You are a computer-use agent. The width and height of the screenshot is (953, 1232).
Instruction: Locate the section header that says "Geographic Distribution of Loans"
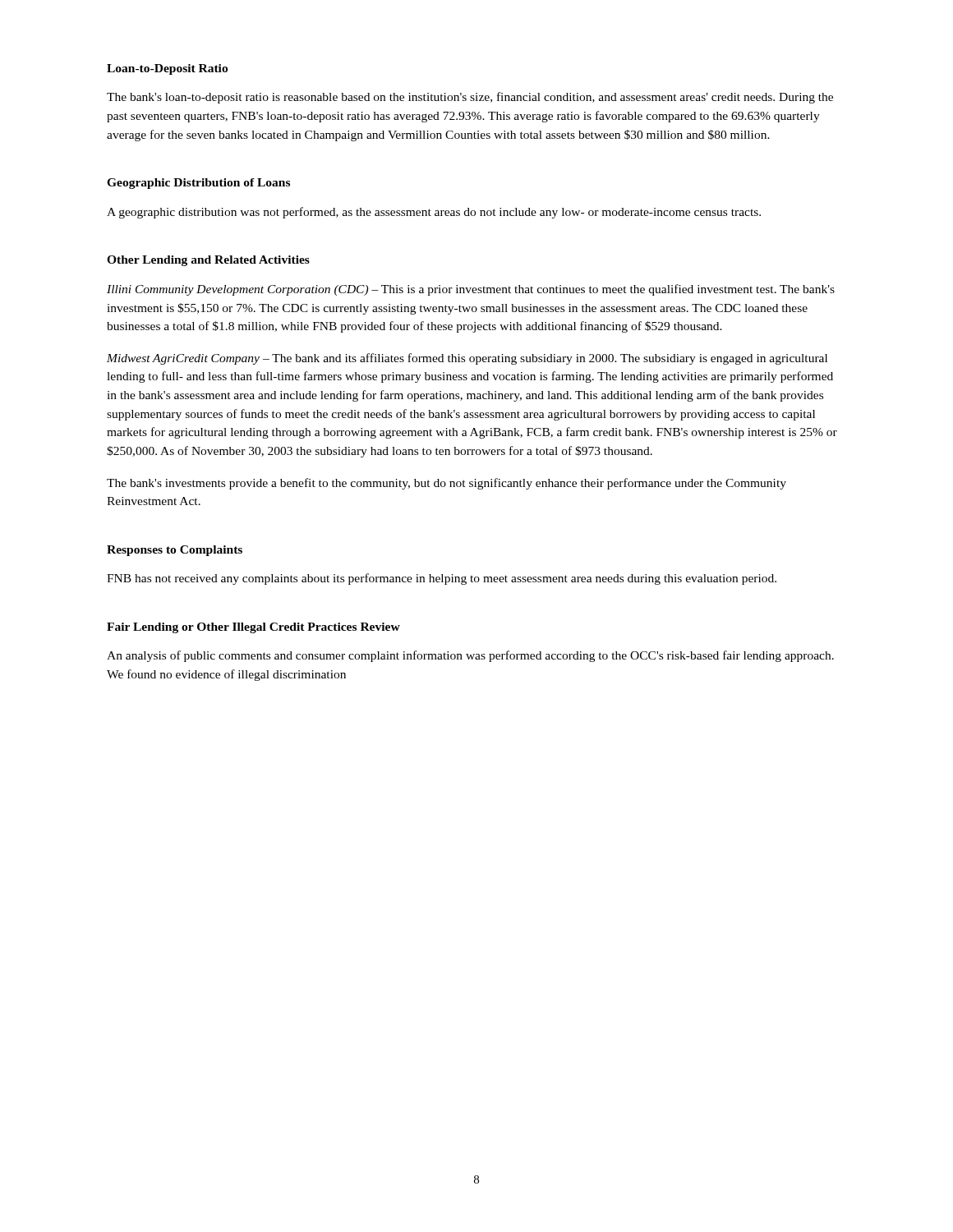click(x=199, y=182)
